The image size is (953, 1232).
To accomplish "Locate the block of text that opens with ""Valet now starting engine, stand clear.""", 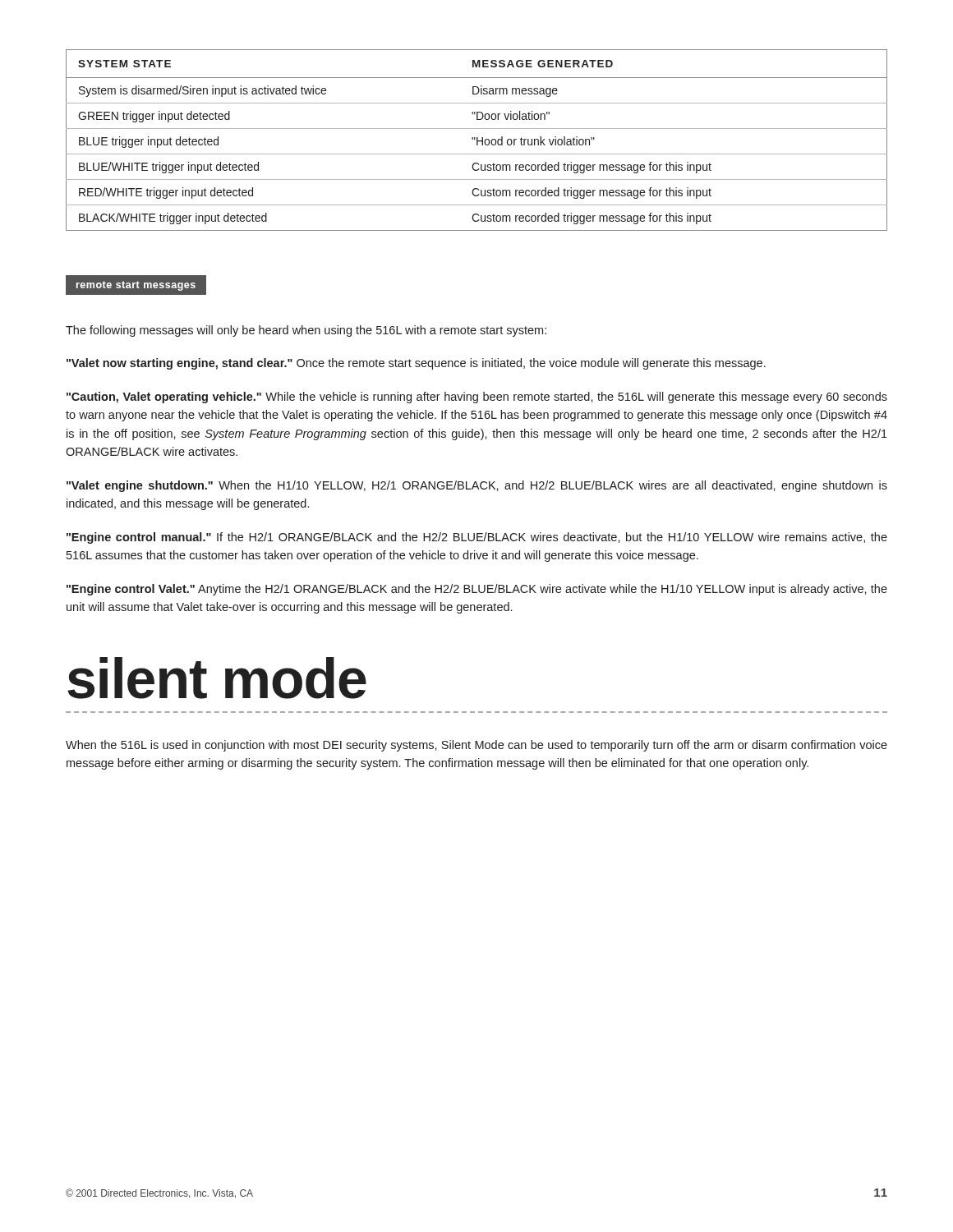I will 416,363.
